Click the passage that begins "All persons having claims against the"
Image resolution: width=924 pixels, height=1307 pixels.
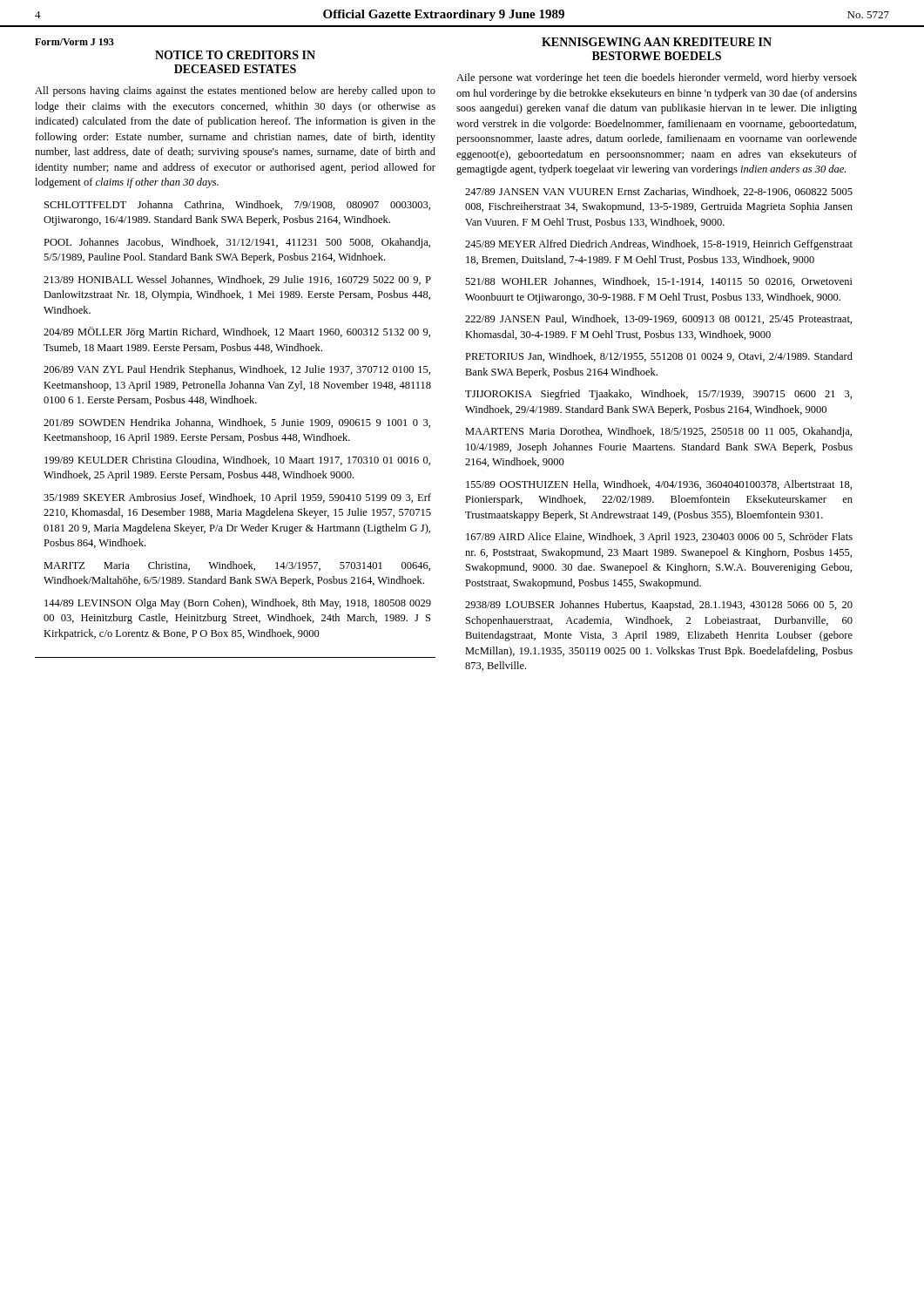click(235, 136)
